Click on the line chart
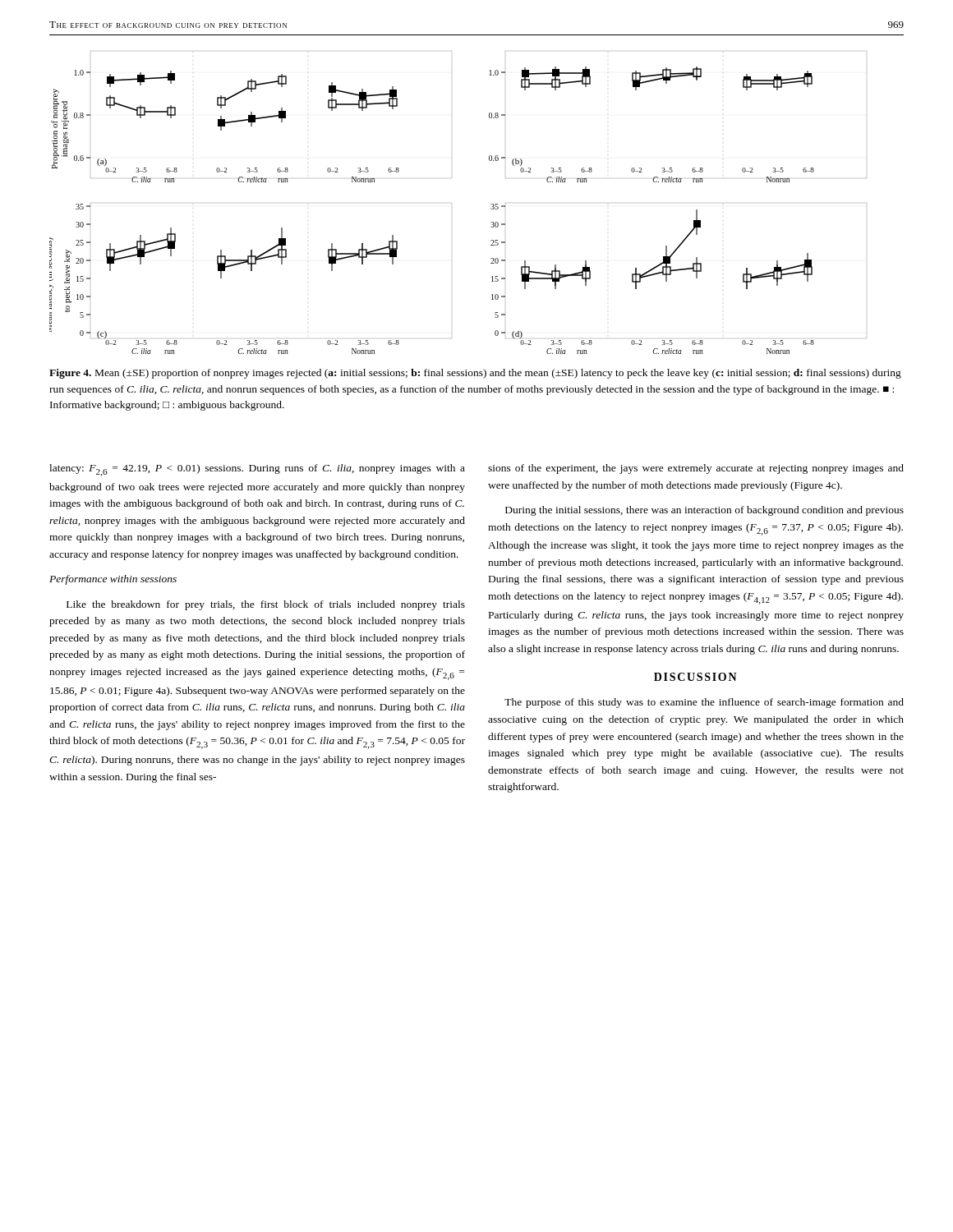The image size is (953, 1232). pos(476,199)
